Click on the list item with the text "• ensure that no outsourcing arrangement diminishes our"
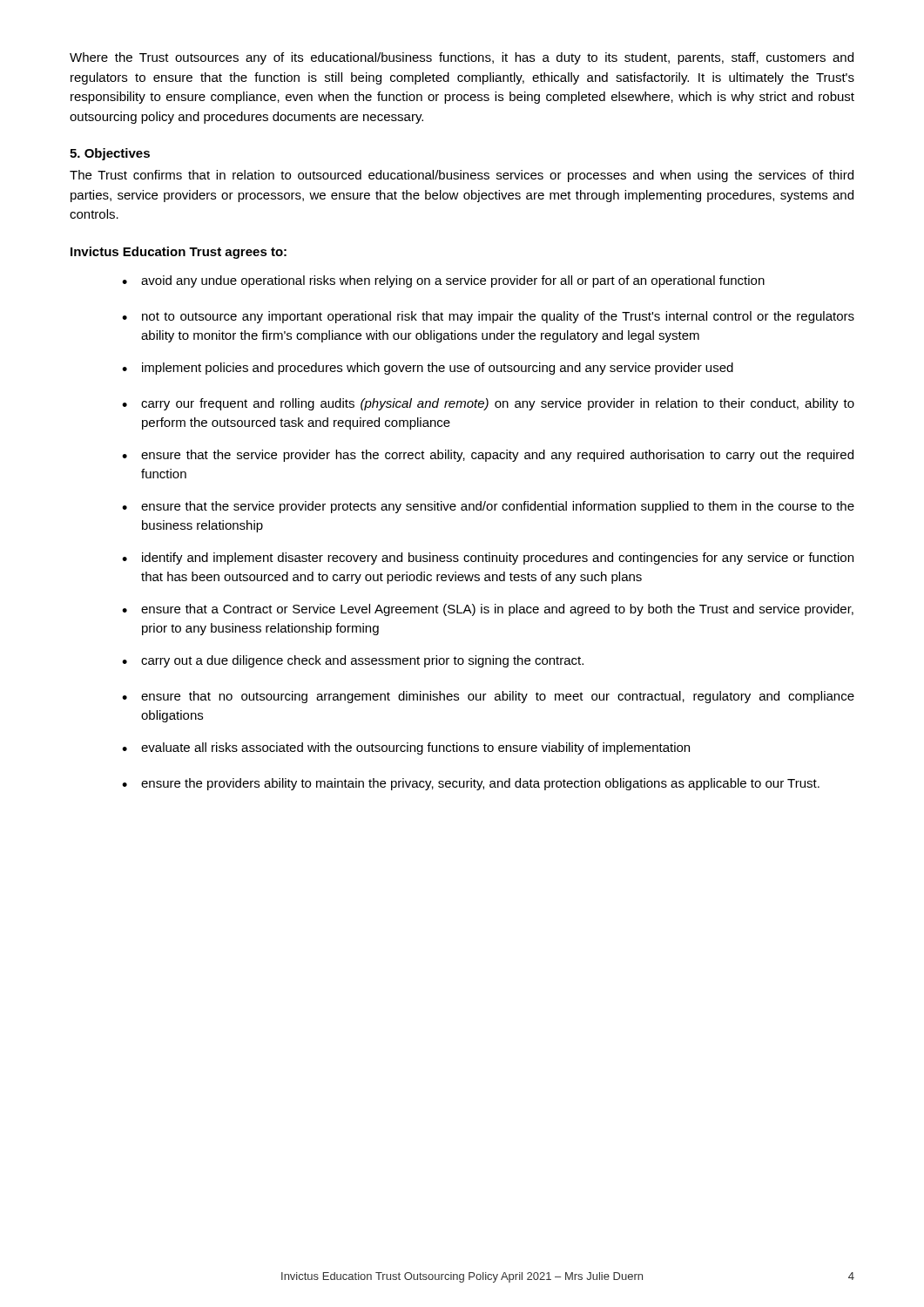Image resolution: width=924 pixels, height=1307 pixels. [488, 706]
